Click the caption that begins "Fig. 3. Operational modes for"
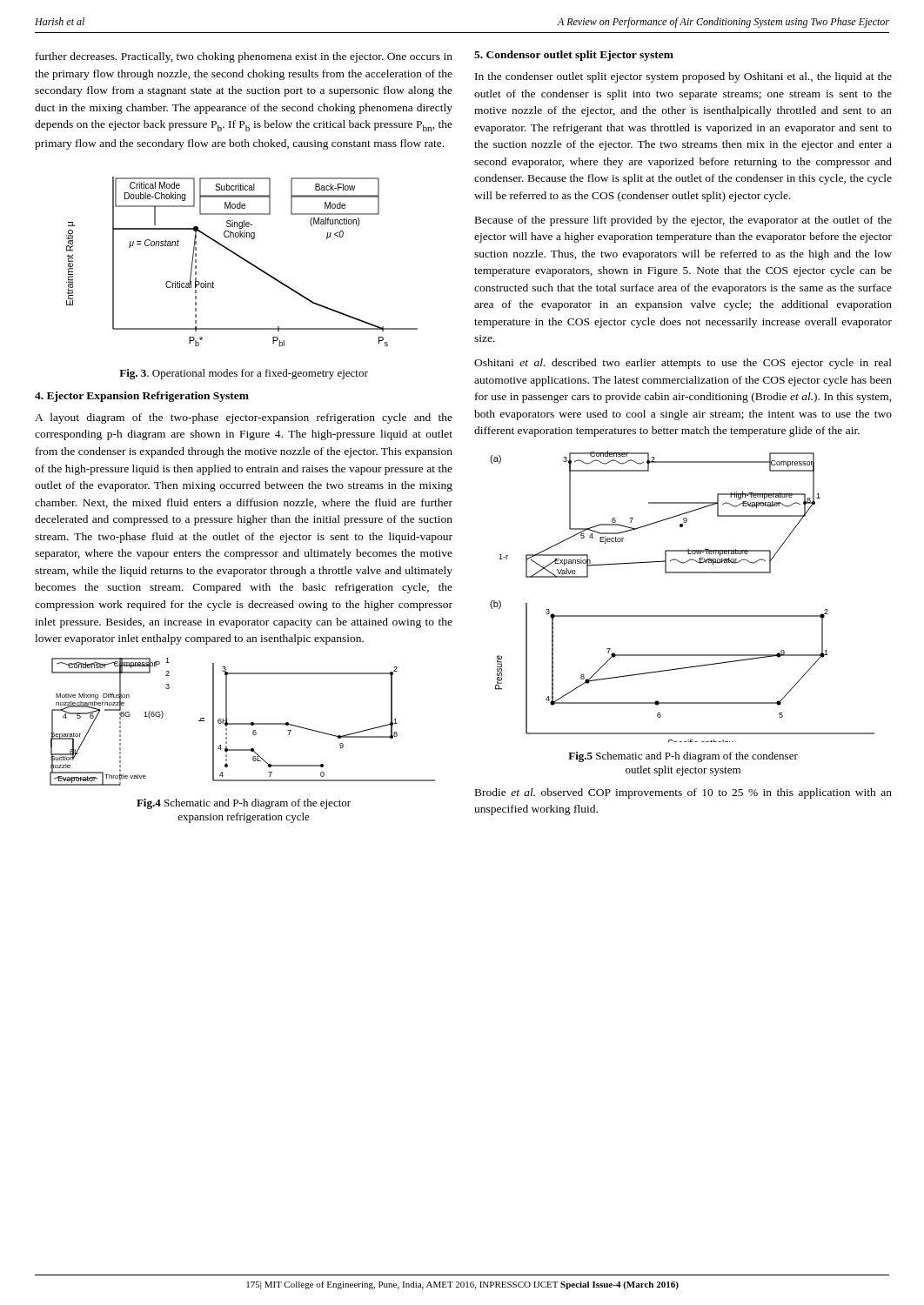This screenshot has width=924, height=1305. pos(244,373)
